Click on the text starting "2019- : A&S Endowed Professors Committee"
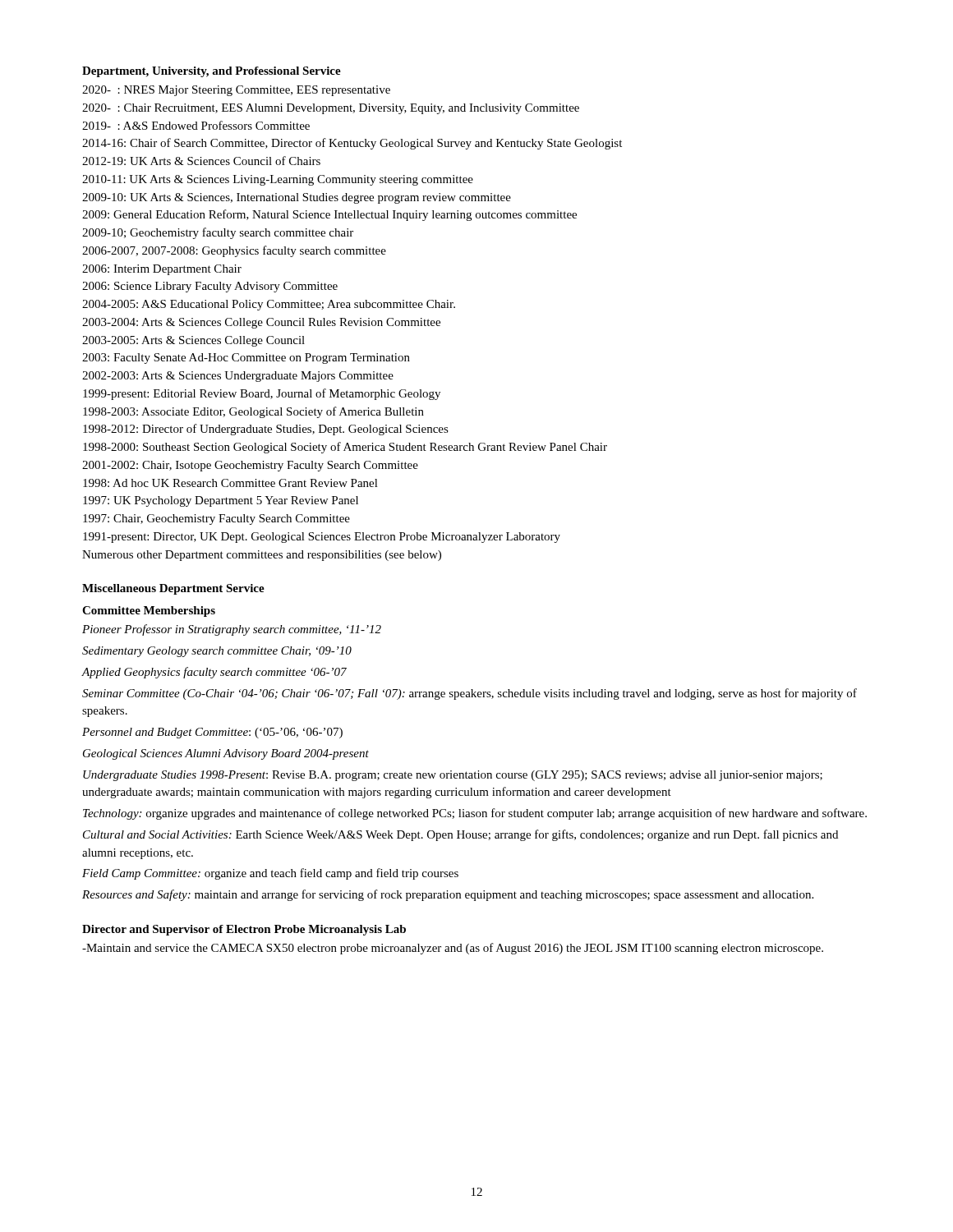 [196, 125]
